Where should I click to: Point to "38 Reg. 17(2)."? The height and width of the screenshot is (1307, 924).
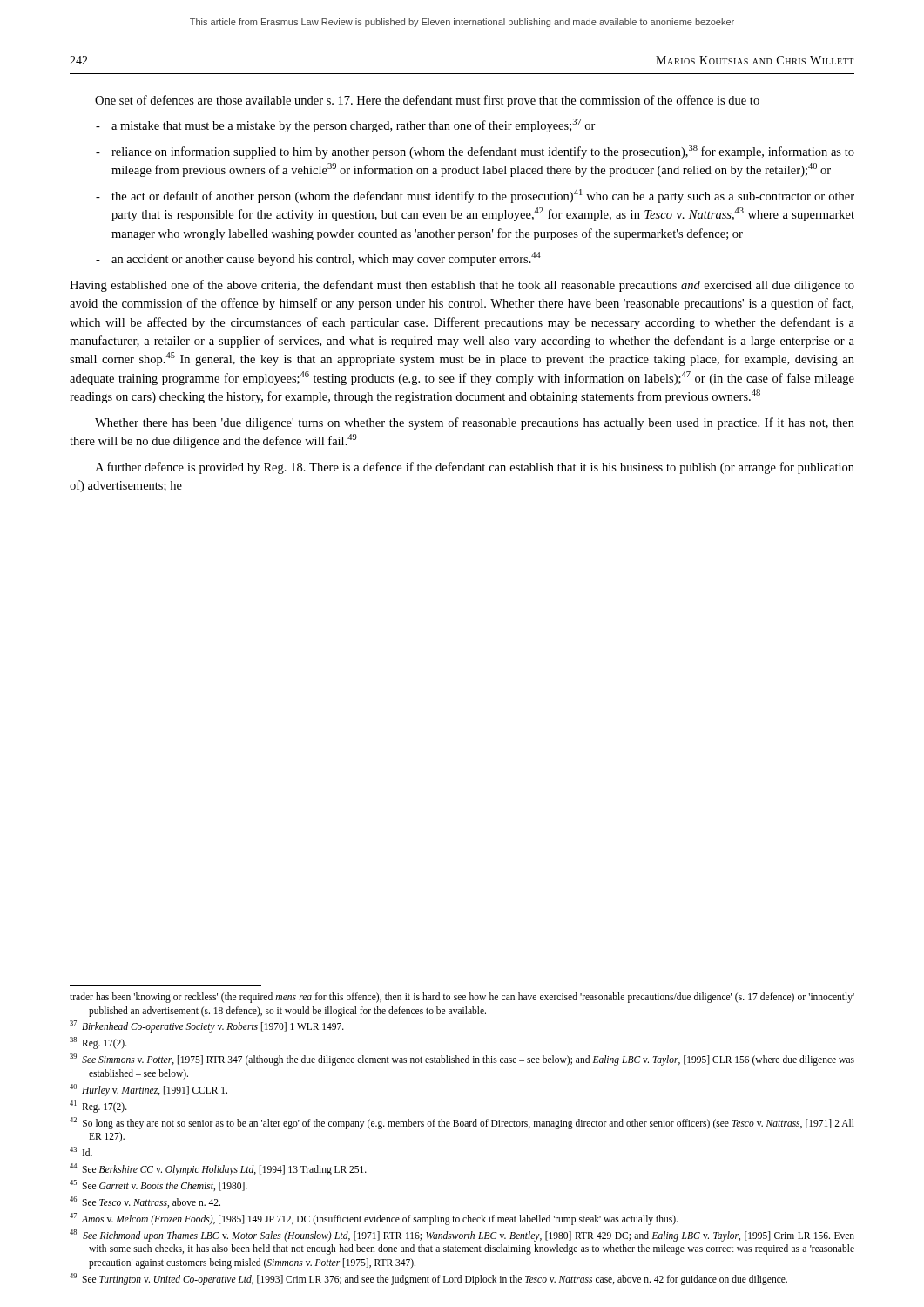(98, 1043)
